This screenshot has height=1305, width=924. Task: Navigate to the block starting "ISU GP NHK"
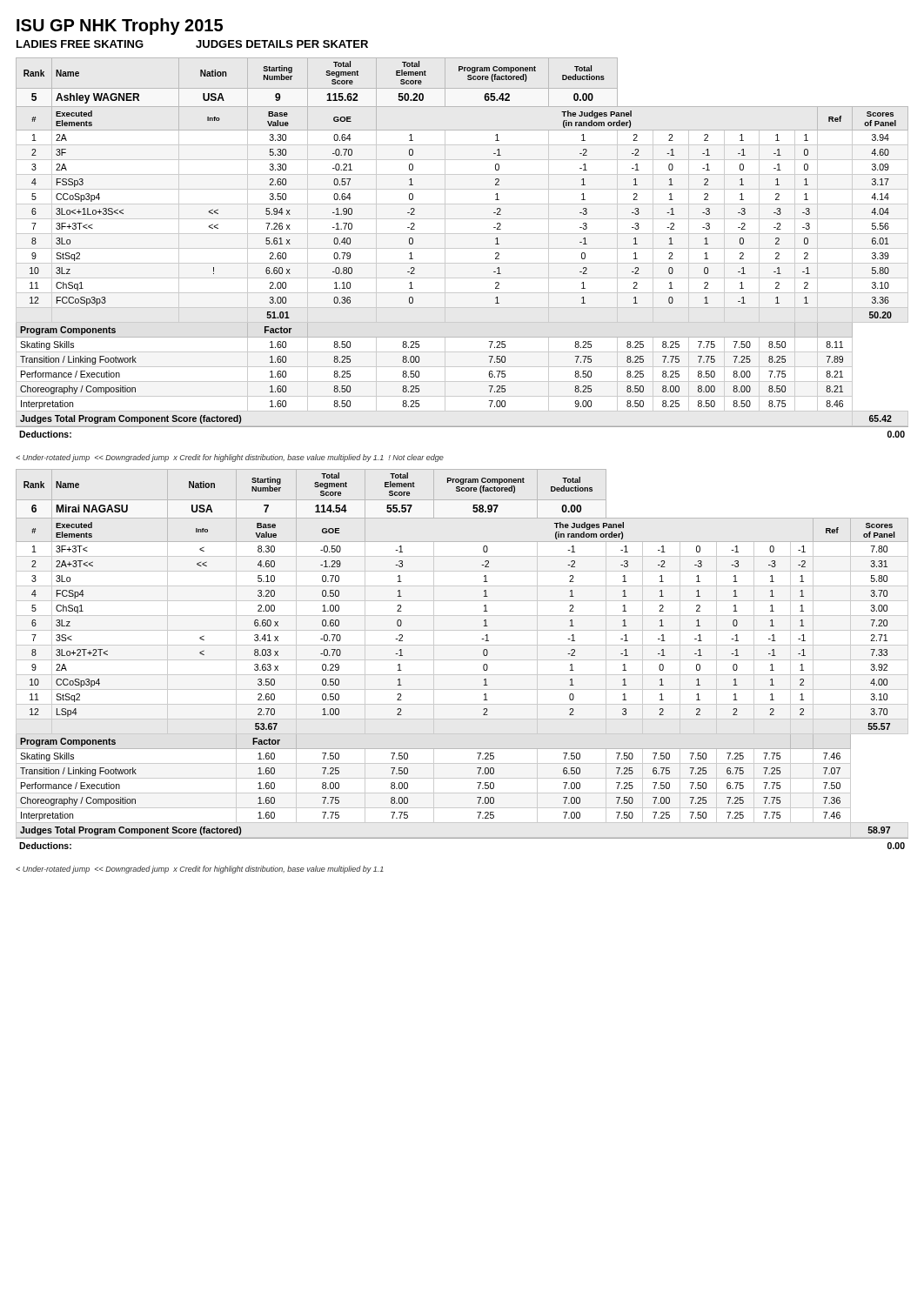pos(119,25)
